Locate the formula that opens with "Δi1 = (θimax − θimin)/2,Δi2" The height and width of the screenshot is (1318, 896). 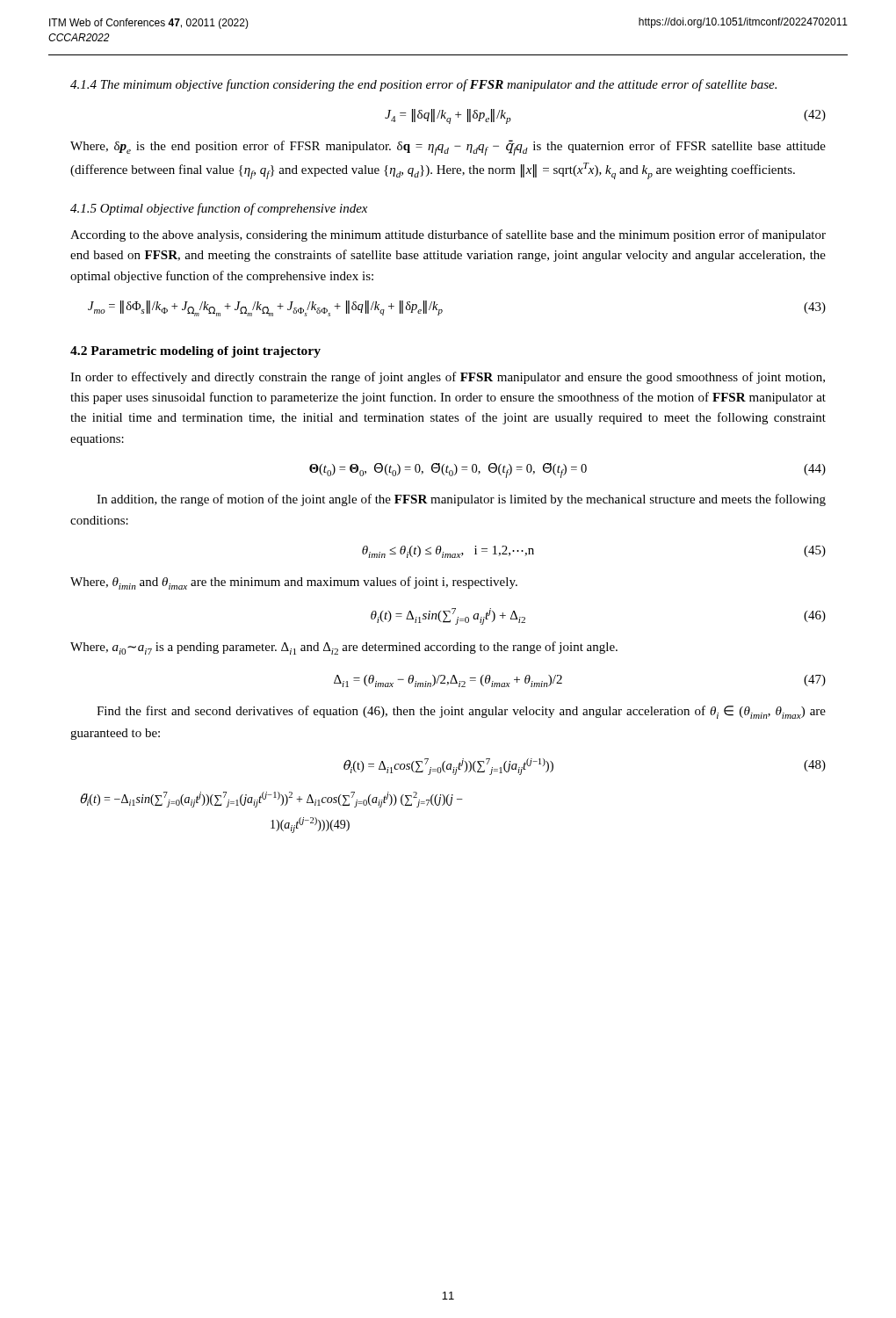[x=455, y=680]
